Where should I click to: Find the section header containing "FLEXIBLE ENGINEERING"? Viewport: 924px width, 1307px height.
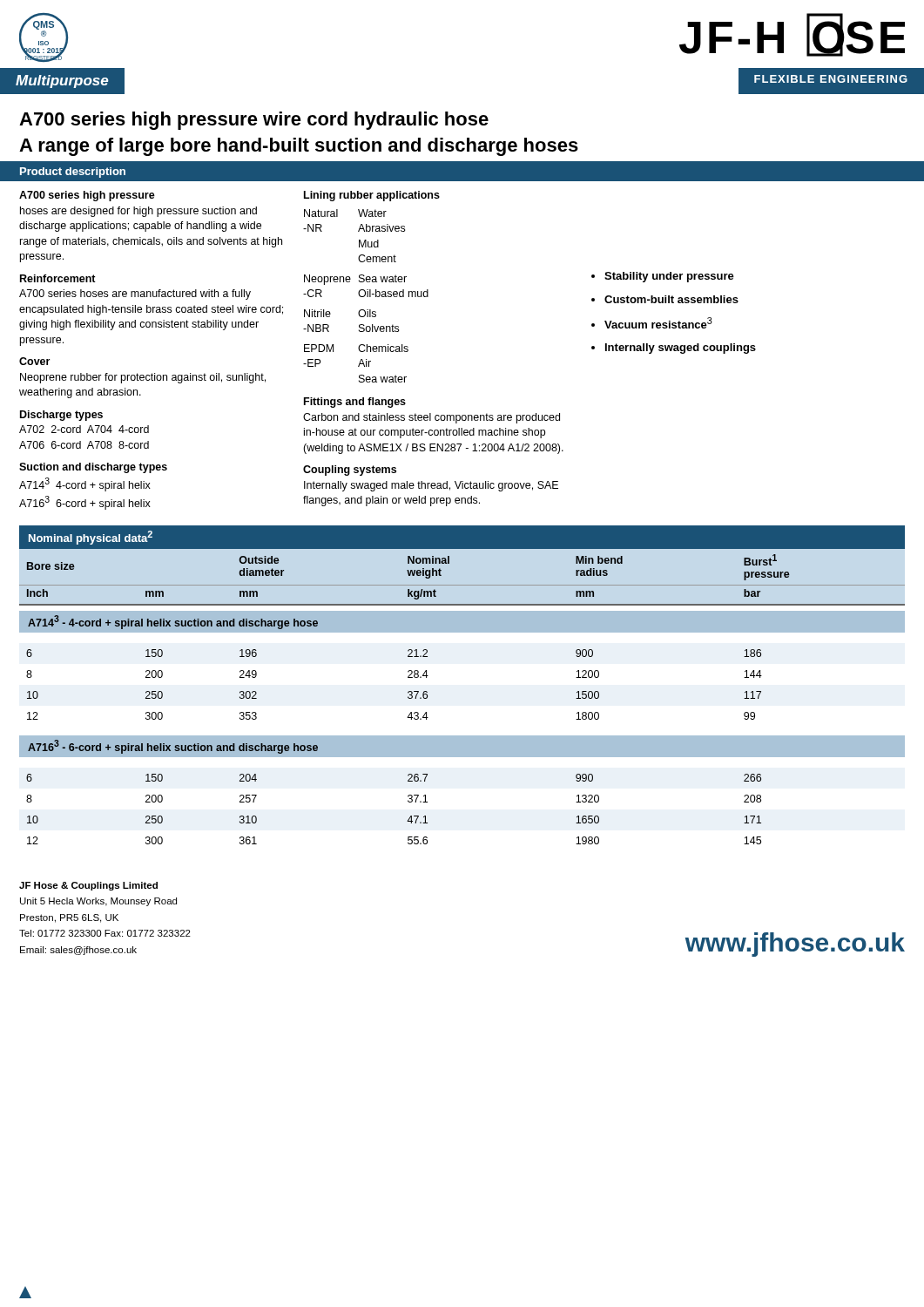click(831, 79)
